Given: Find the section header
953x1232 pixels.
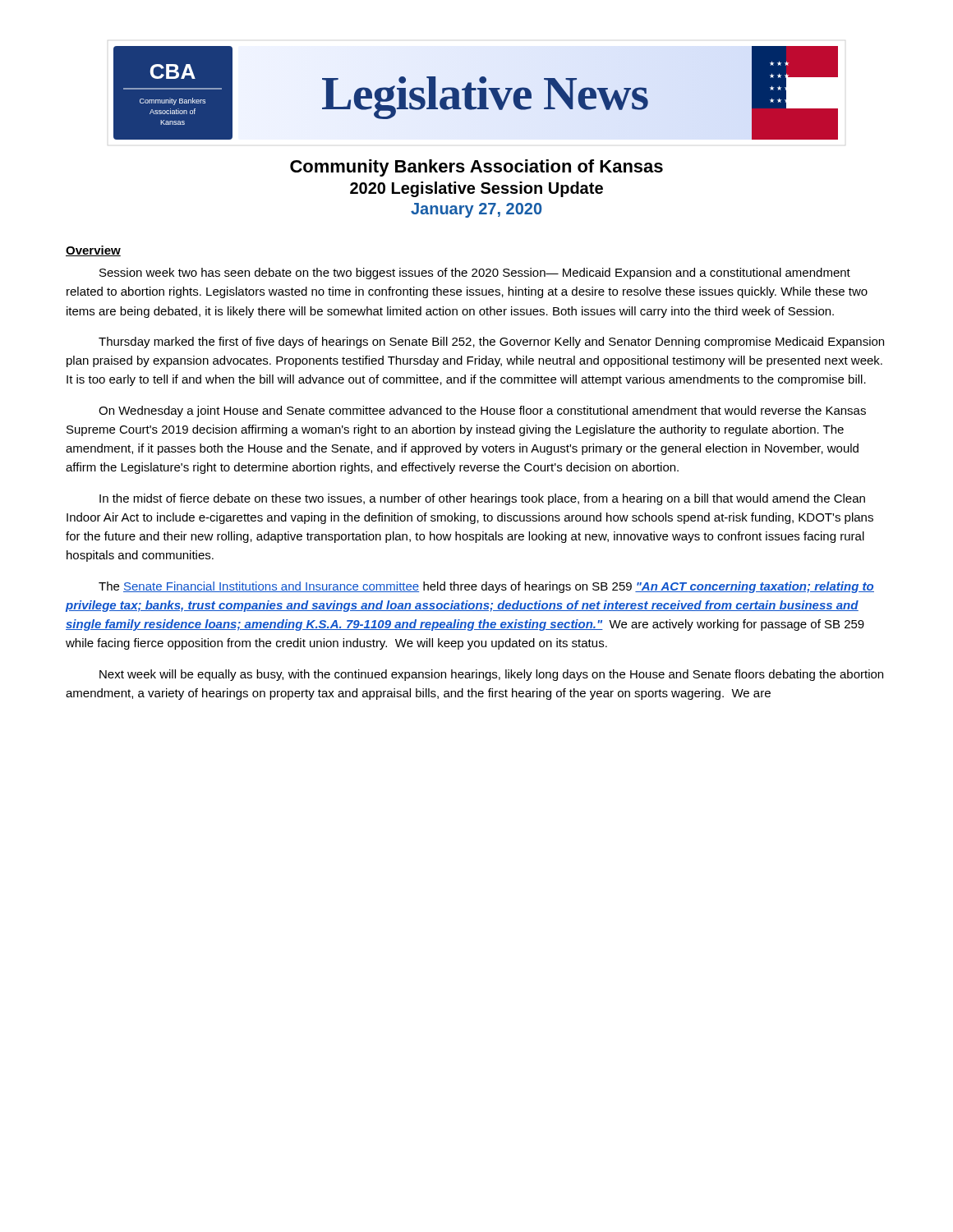Looking at the screenshot, I should tap(93, 250).
